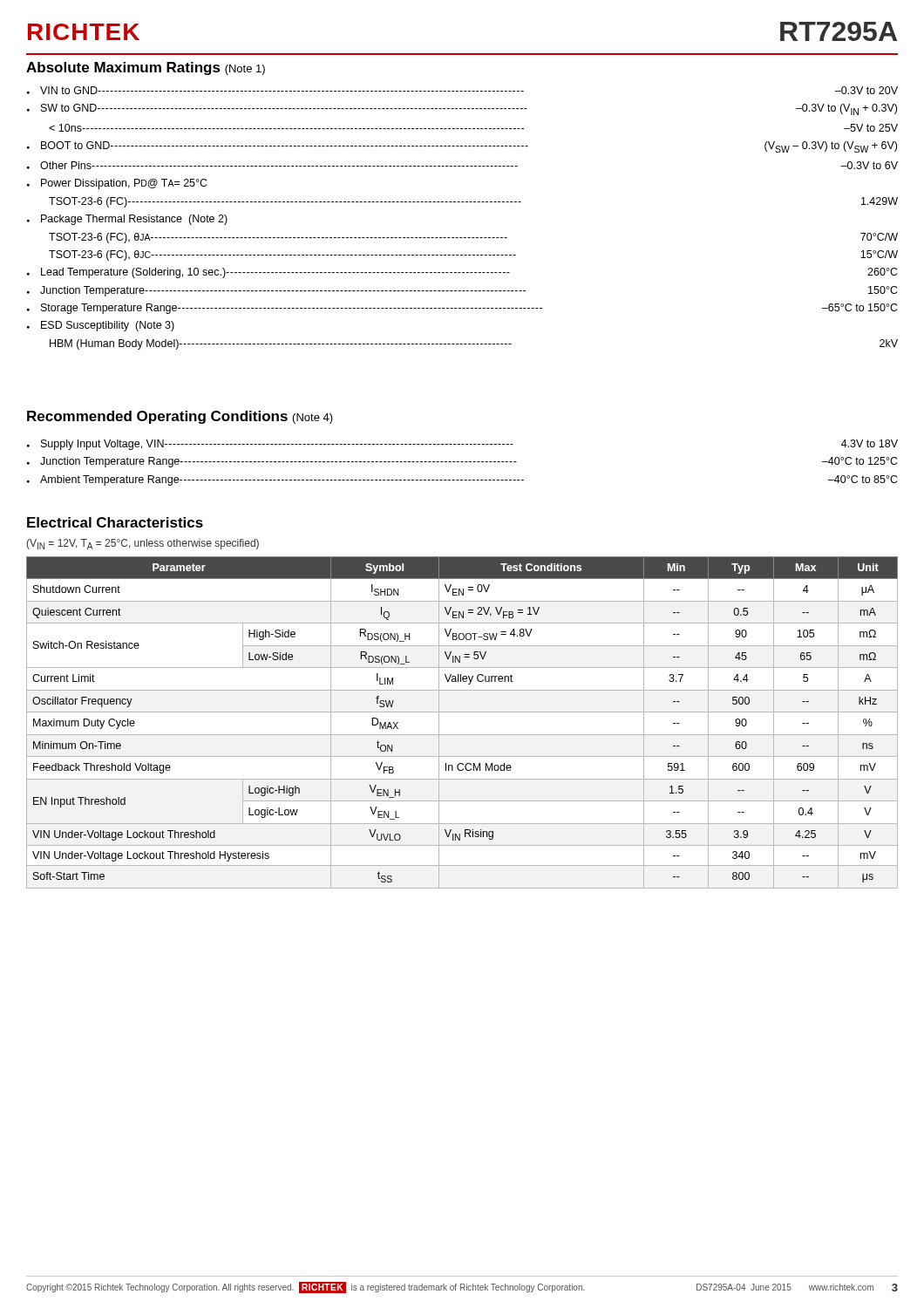Where does it say "● Lead Temperature (Soldering, 10 sec.) ---------------------------------------------------------------------- 260°C"?
The image size is (924, 1308).
tap(462, 273)
